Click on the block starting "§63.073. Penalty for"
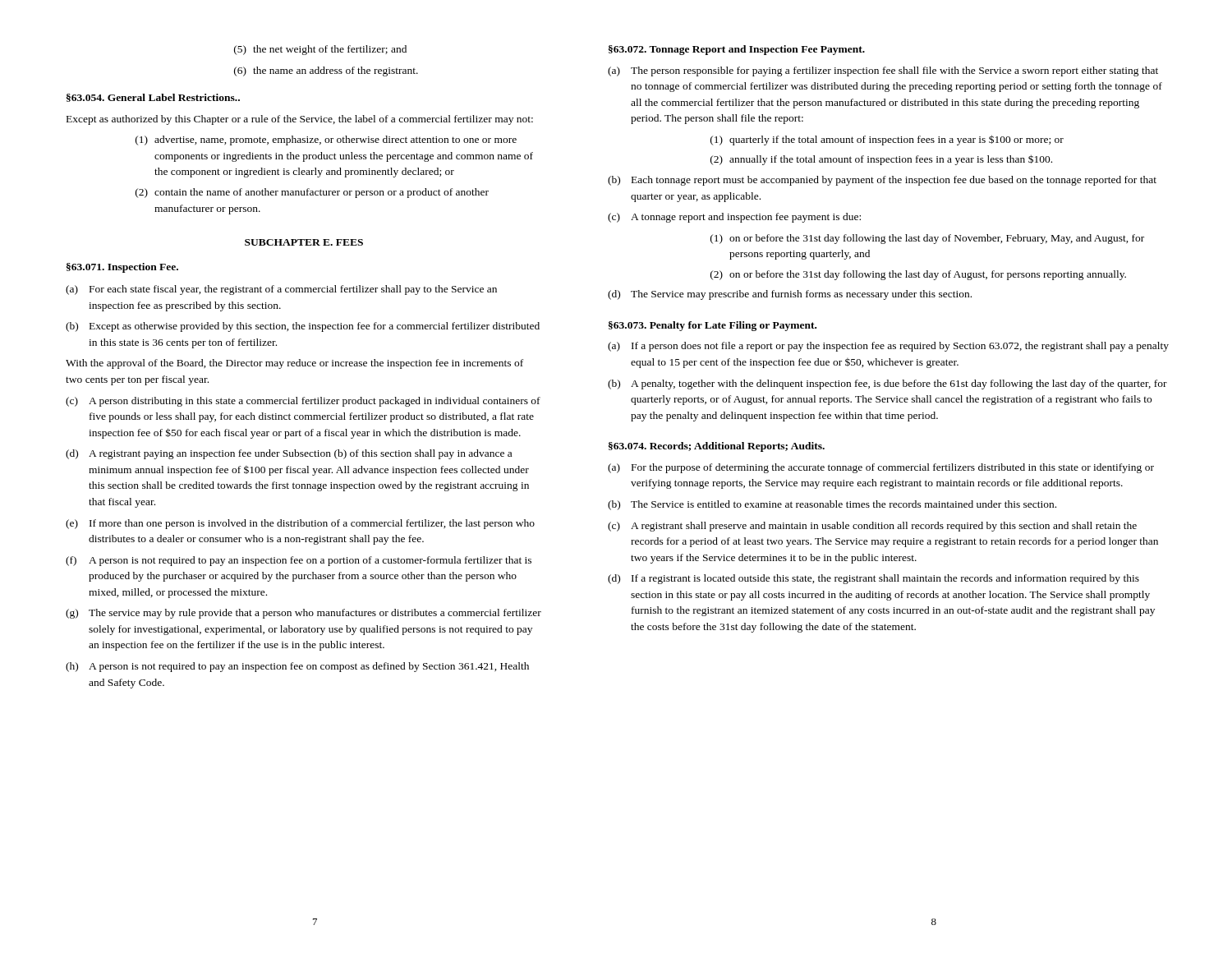The height and width of the screenshot is (953, 1232). [712, 325]
